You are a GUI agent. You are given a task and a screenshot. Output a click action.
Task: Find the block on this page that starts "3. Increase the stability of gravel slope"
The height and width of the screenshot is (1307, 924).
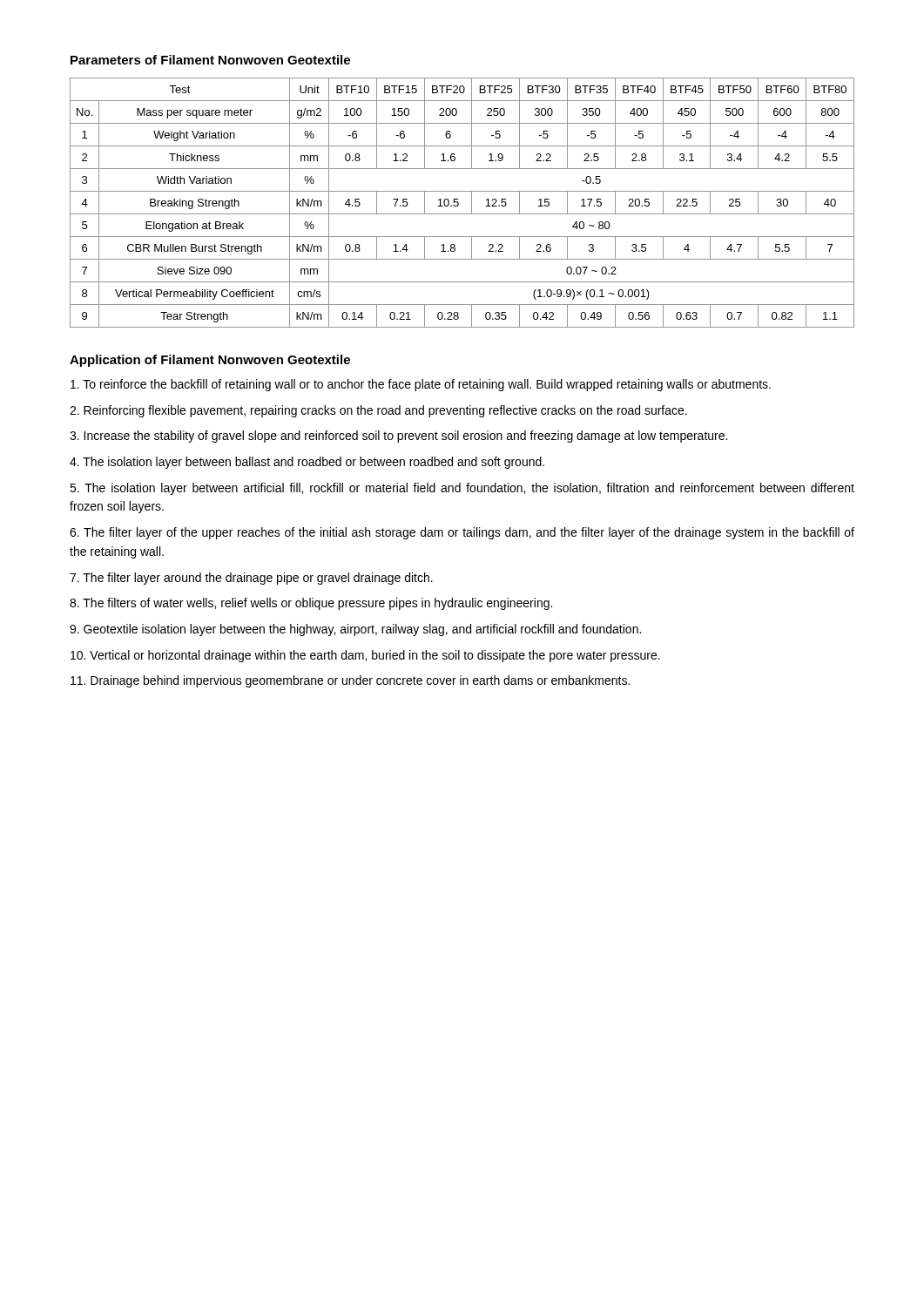pos(399,436)
